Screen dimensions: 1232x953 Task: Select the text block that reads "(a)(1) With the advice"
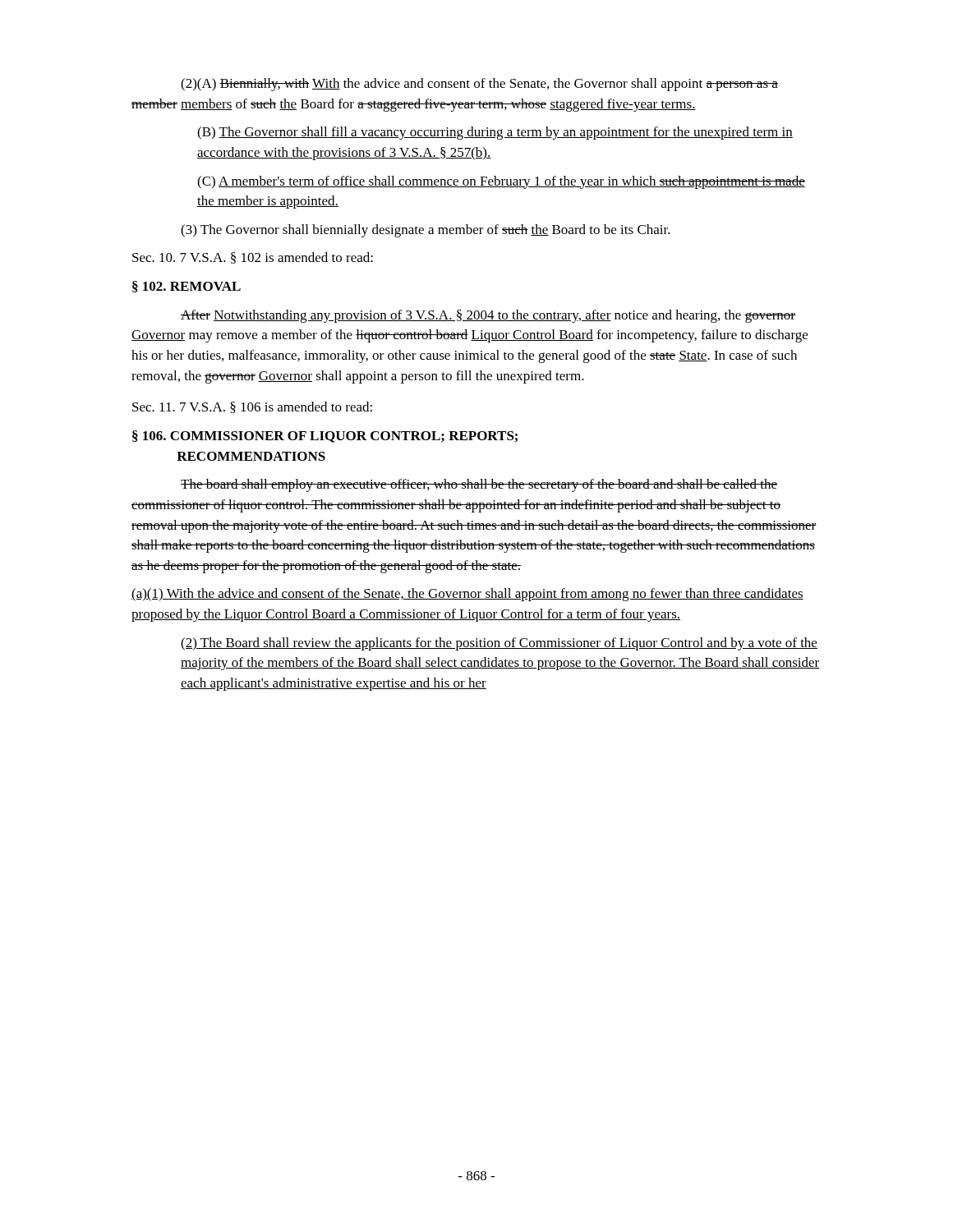[x=476, y=605]
